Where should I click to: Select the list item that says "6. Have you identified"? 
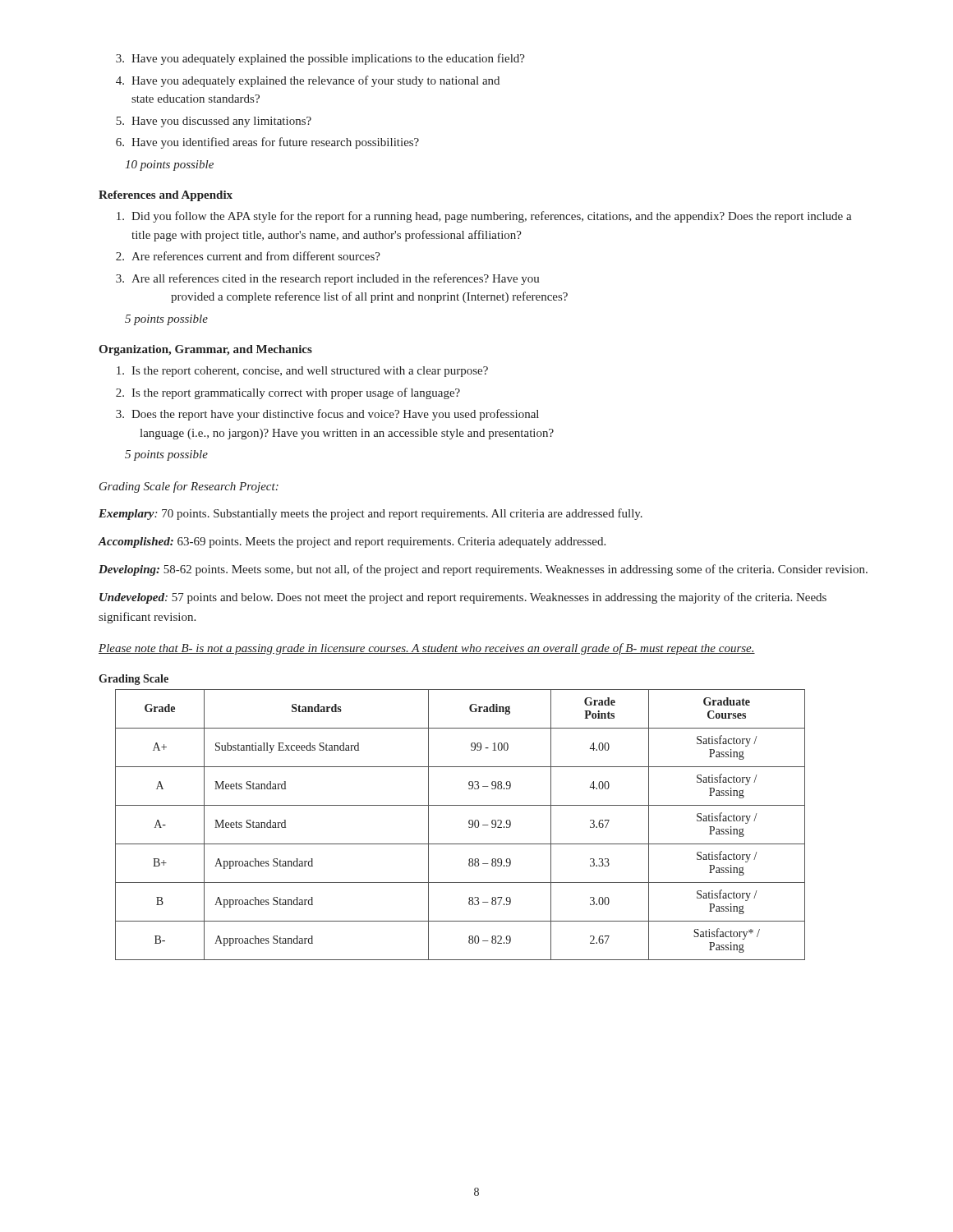click(267, 143)
